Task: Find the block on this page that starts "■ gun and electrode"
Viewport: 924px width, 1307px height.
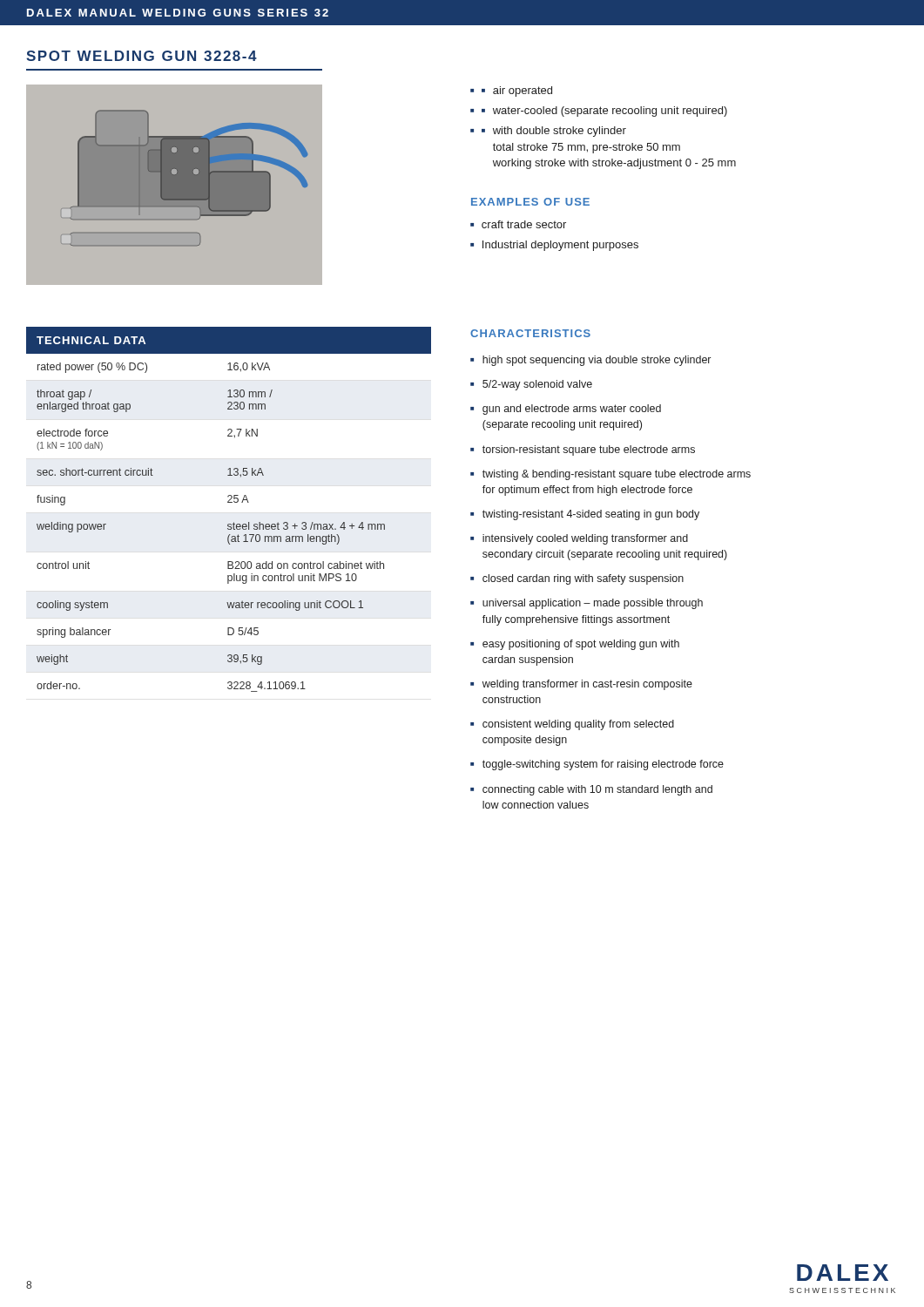Action: (566, 417)
